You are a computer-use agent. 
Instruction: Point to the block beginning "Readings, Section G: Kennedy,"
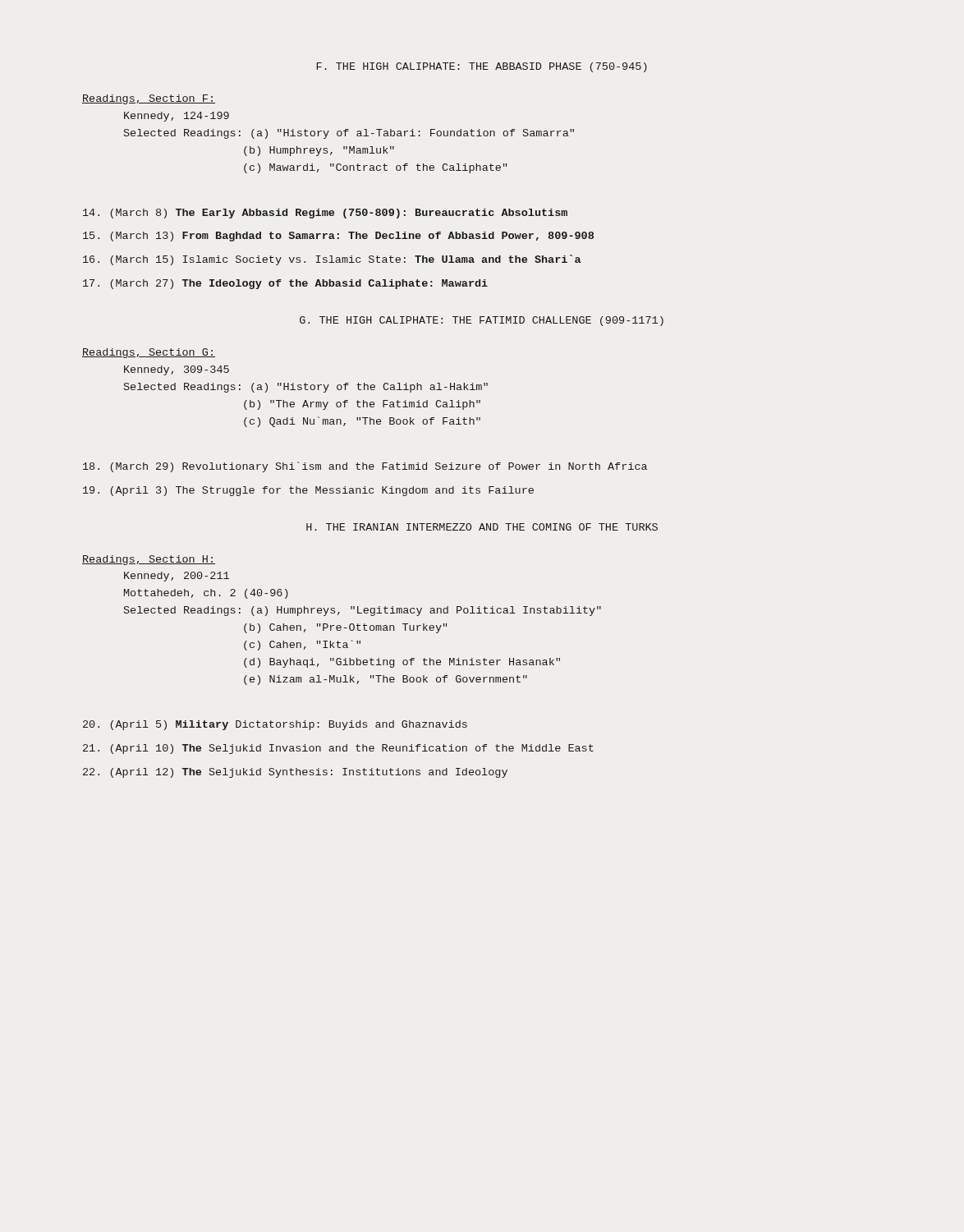coord(482,389)
